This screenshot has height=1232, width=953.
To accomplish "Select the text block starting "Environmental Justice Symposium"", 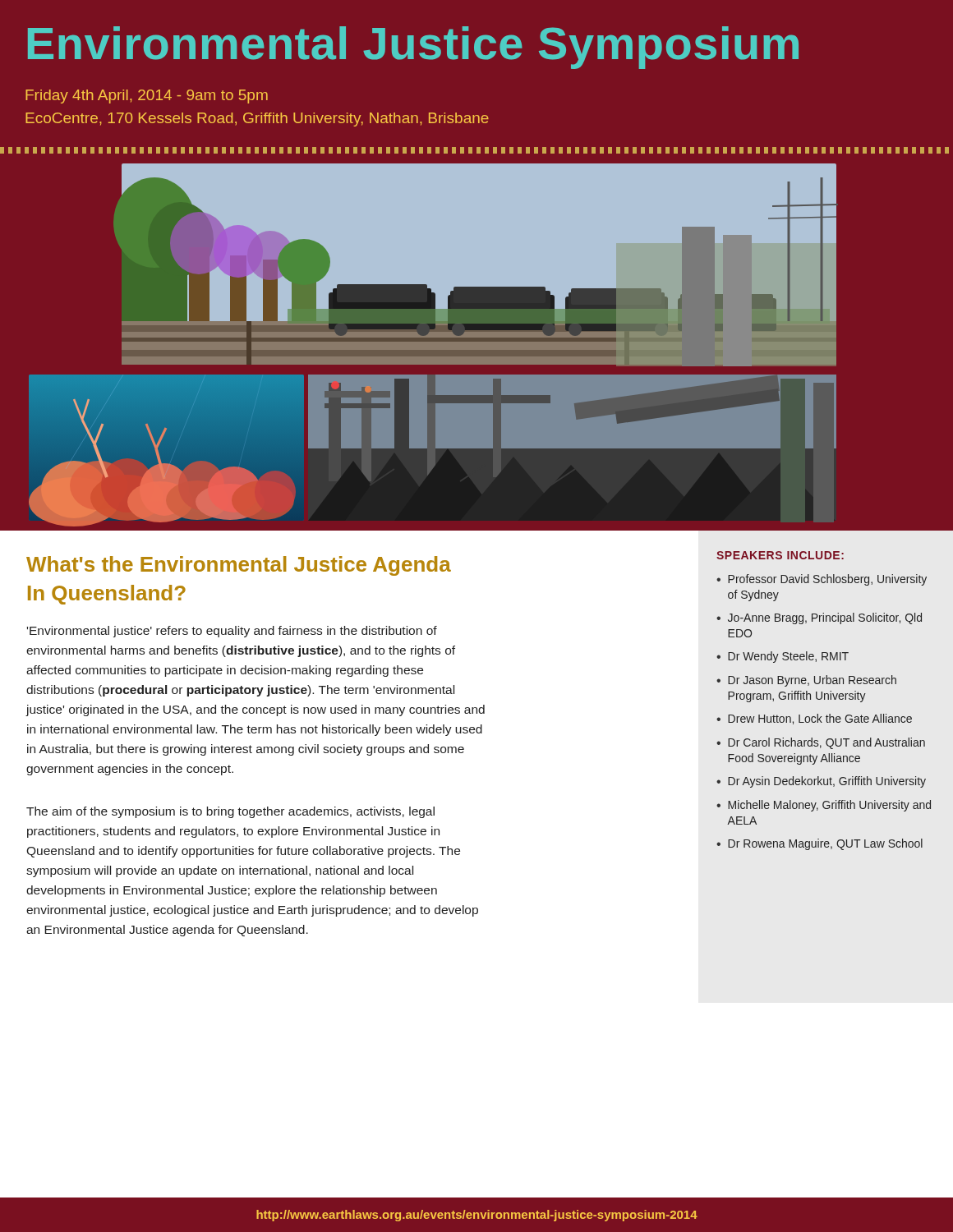I will click(476, 43).
